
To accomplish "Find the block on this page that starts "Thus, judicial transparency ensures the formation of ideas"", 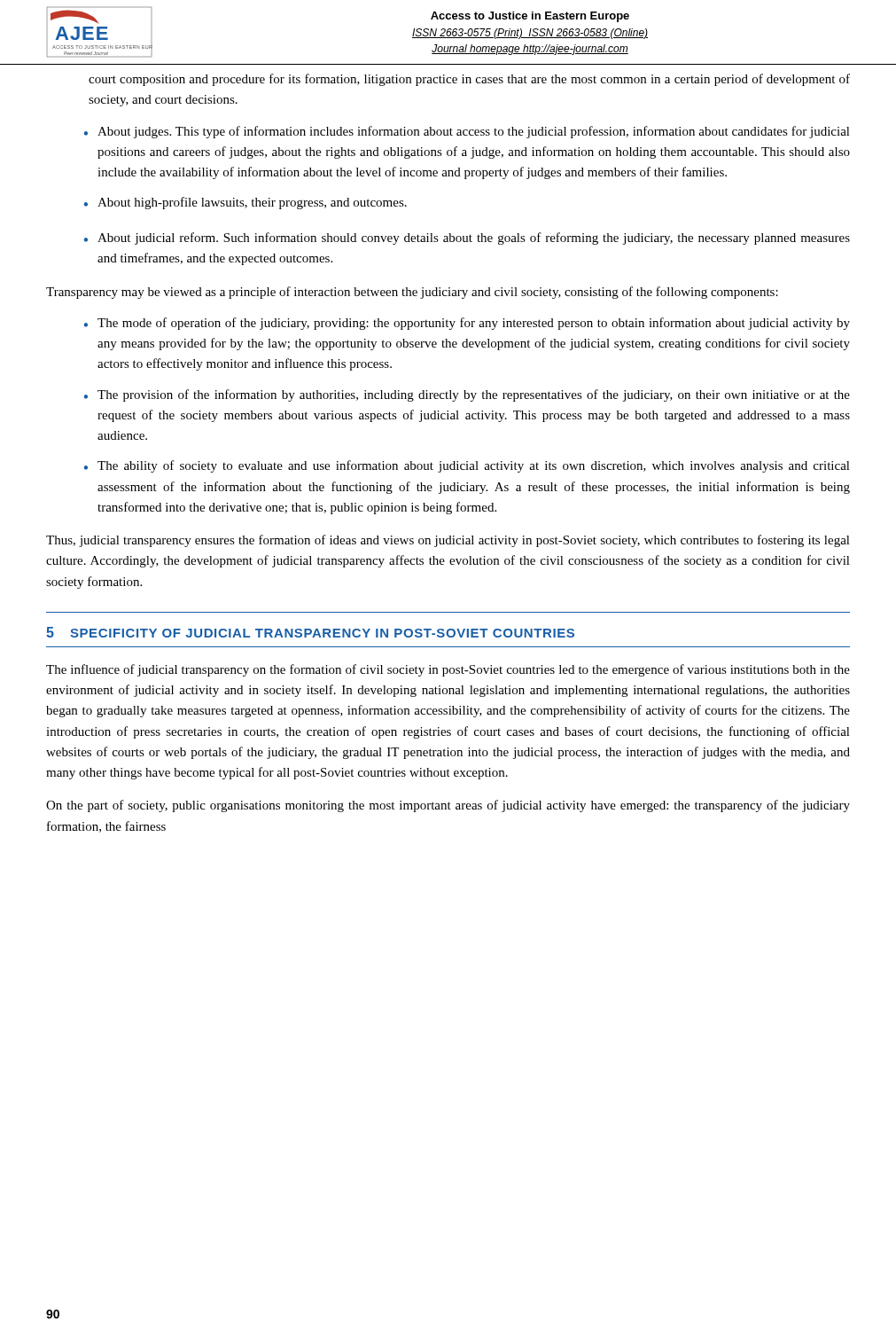I will (x=448, y=561).
